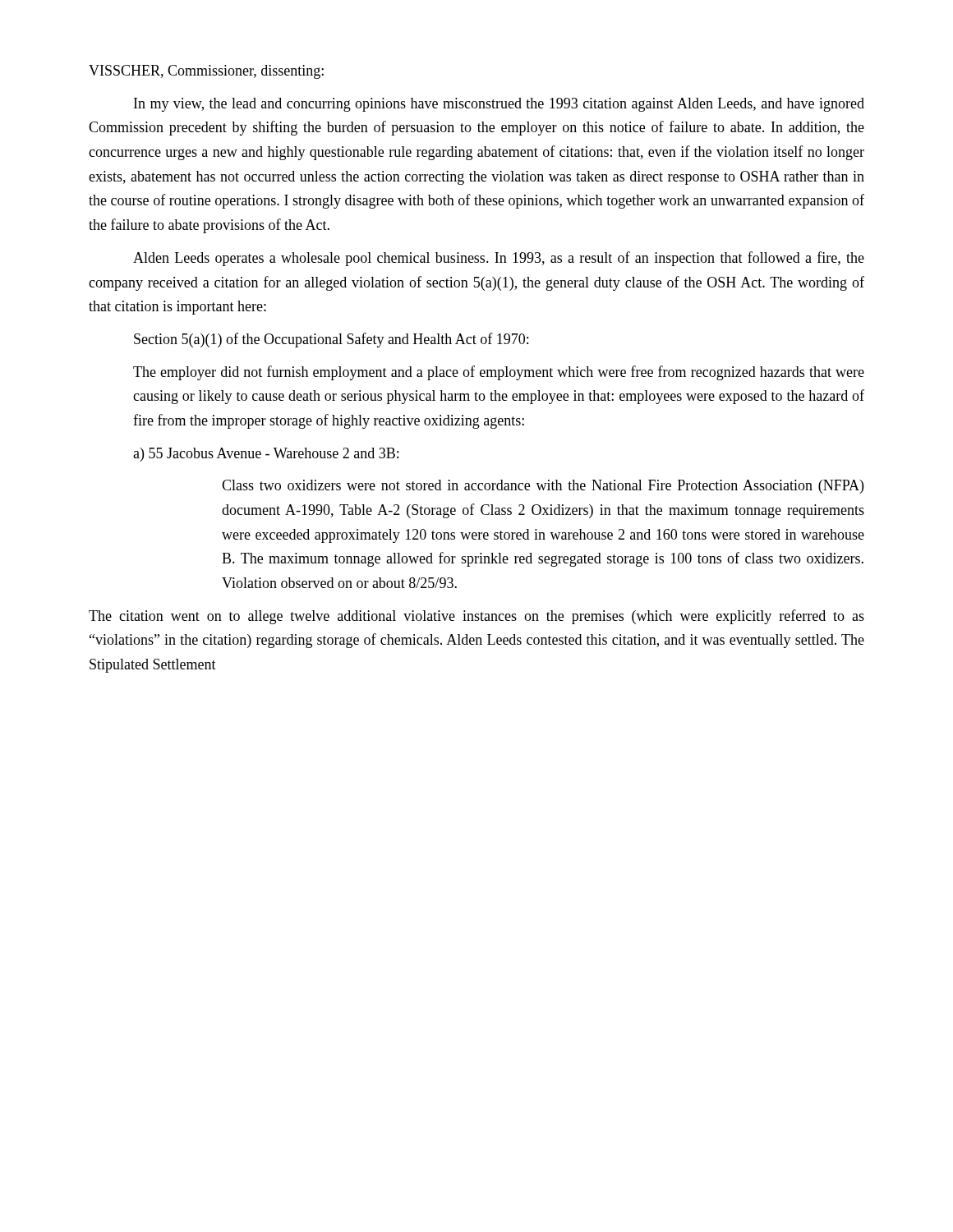Locate the text block containing "Section 5(a)(1) of"
Screen dimensions: 1232x953
pyautogui.click(x=499, y=340)
